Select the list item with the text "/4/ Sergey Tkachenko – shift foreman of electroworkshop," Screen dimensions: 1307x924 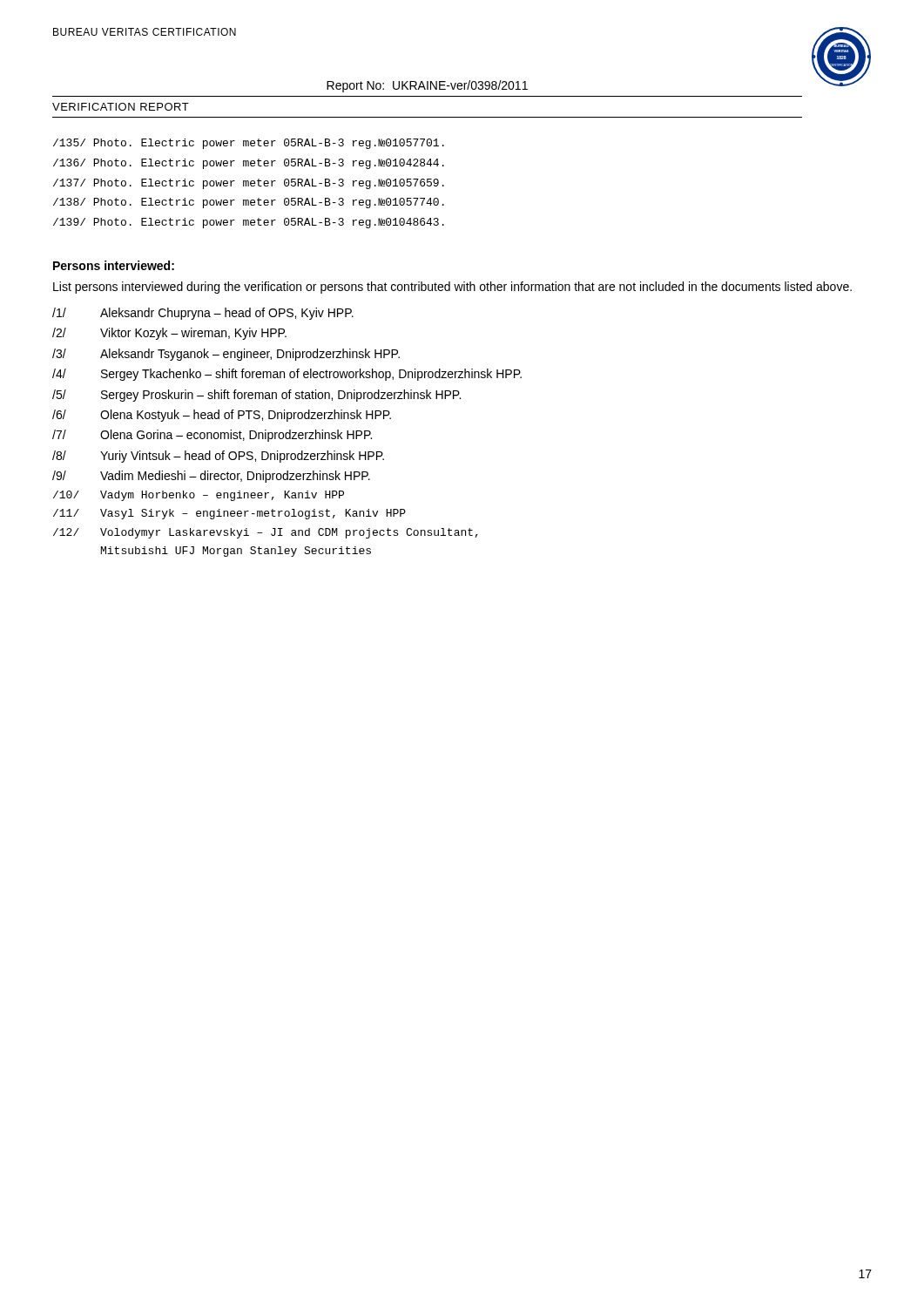click(x=462, y=374)
